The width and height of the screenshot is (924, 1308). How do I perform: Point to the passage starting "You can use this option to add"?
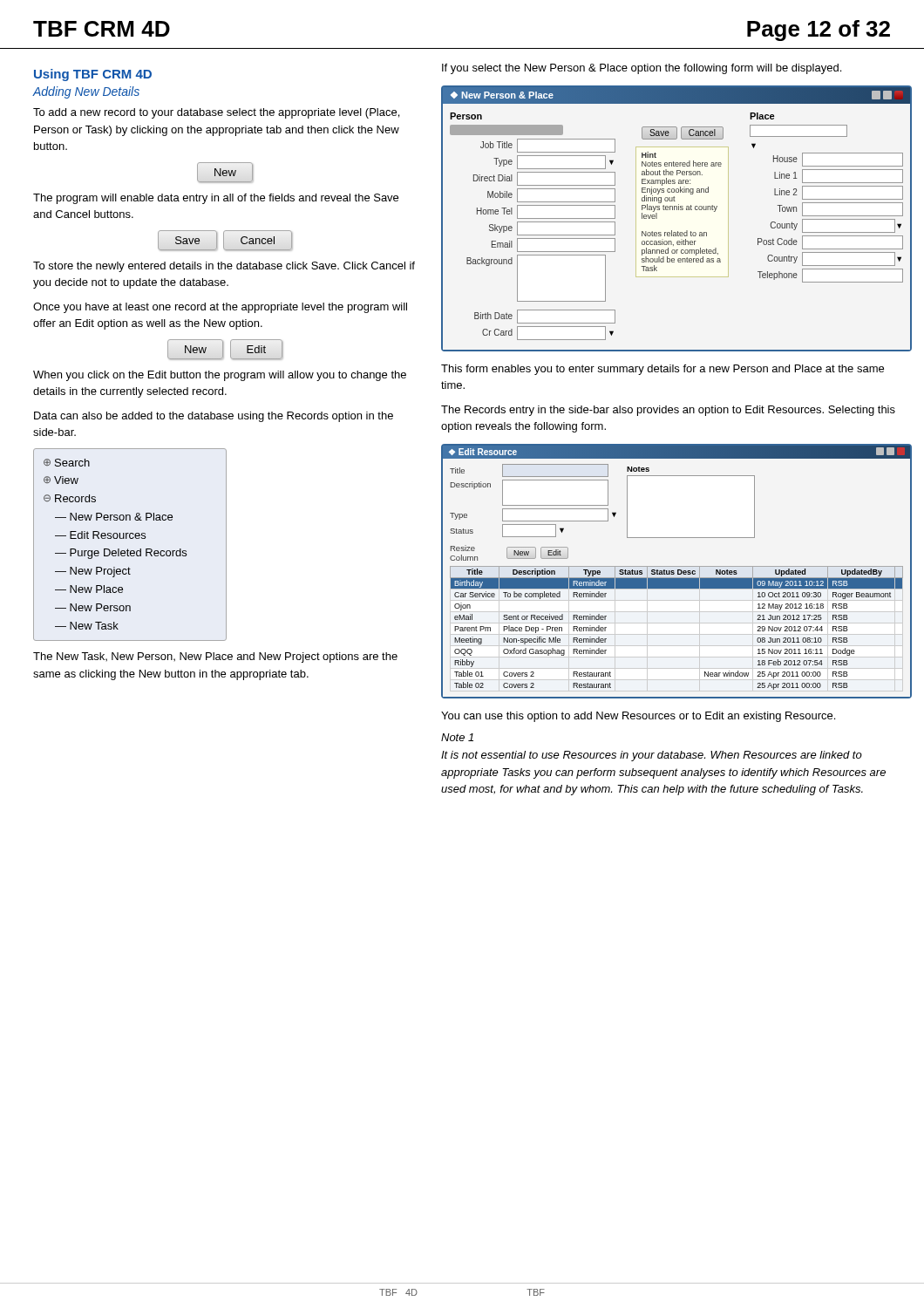point(639,715)
